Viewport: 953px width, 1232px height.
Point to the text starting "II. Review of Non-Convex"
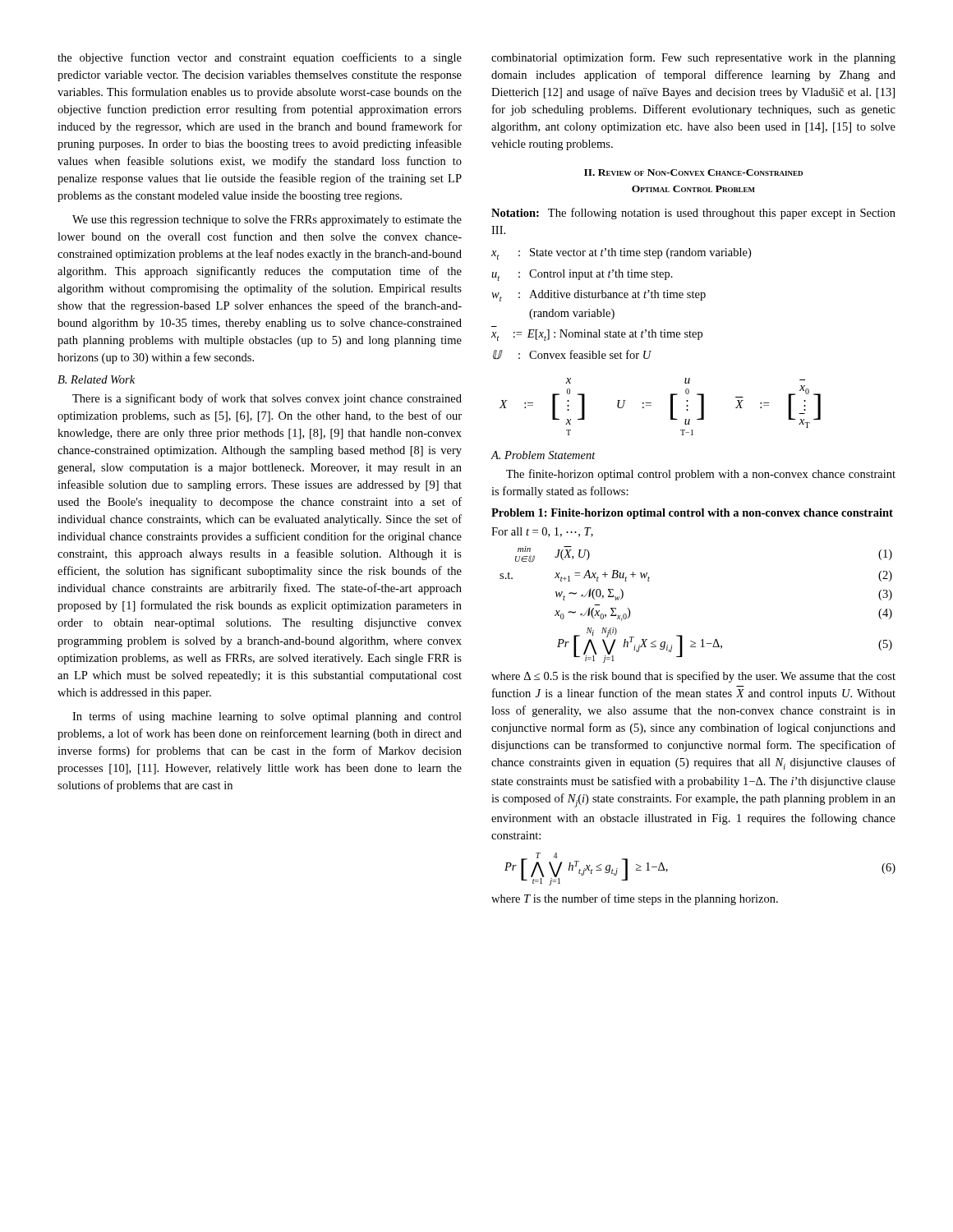(693, 180)
